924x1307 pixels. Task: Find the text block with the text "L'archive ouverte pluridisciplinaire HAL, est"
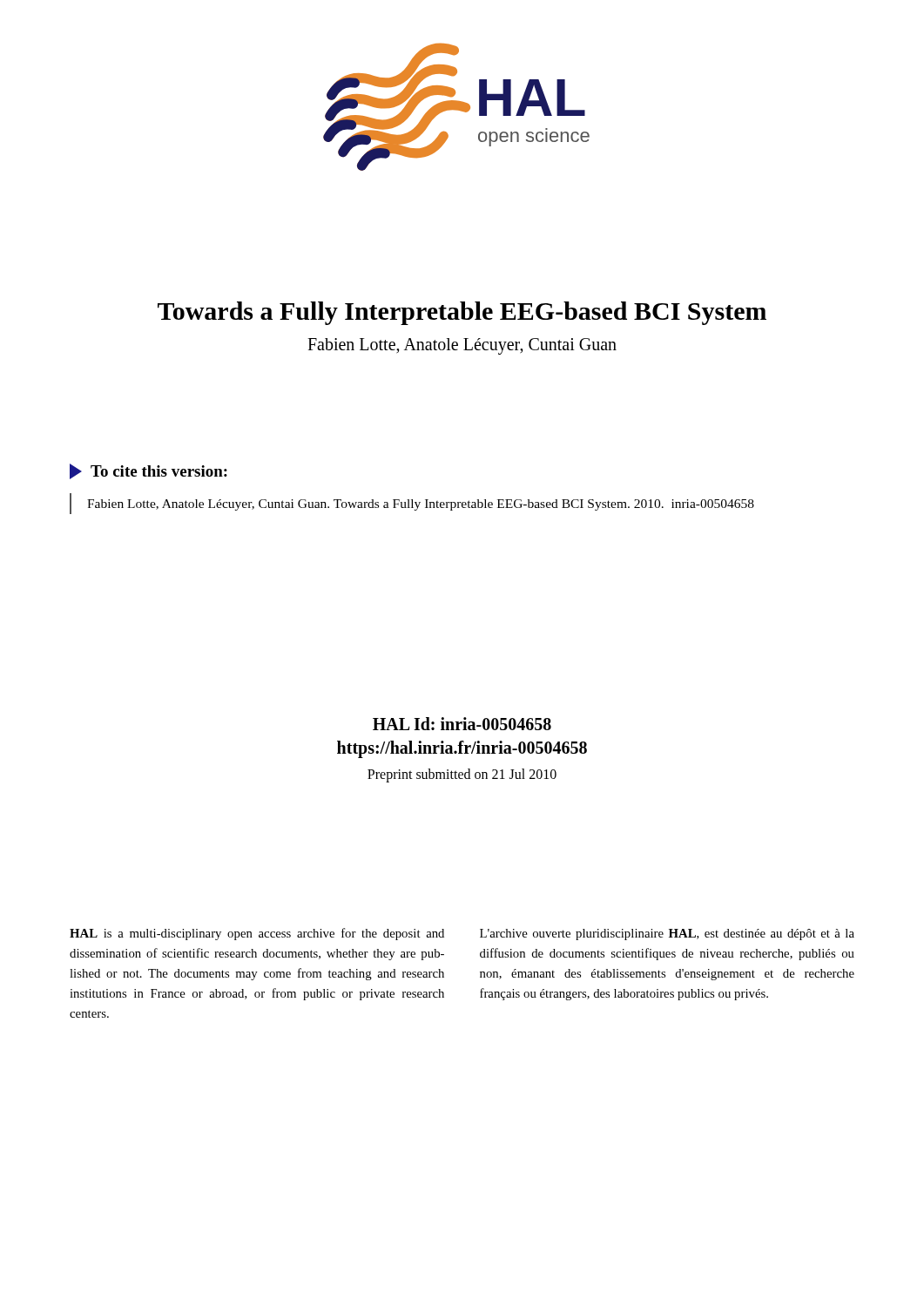click(x=667, y=963)
